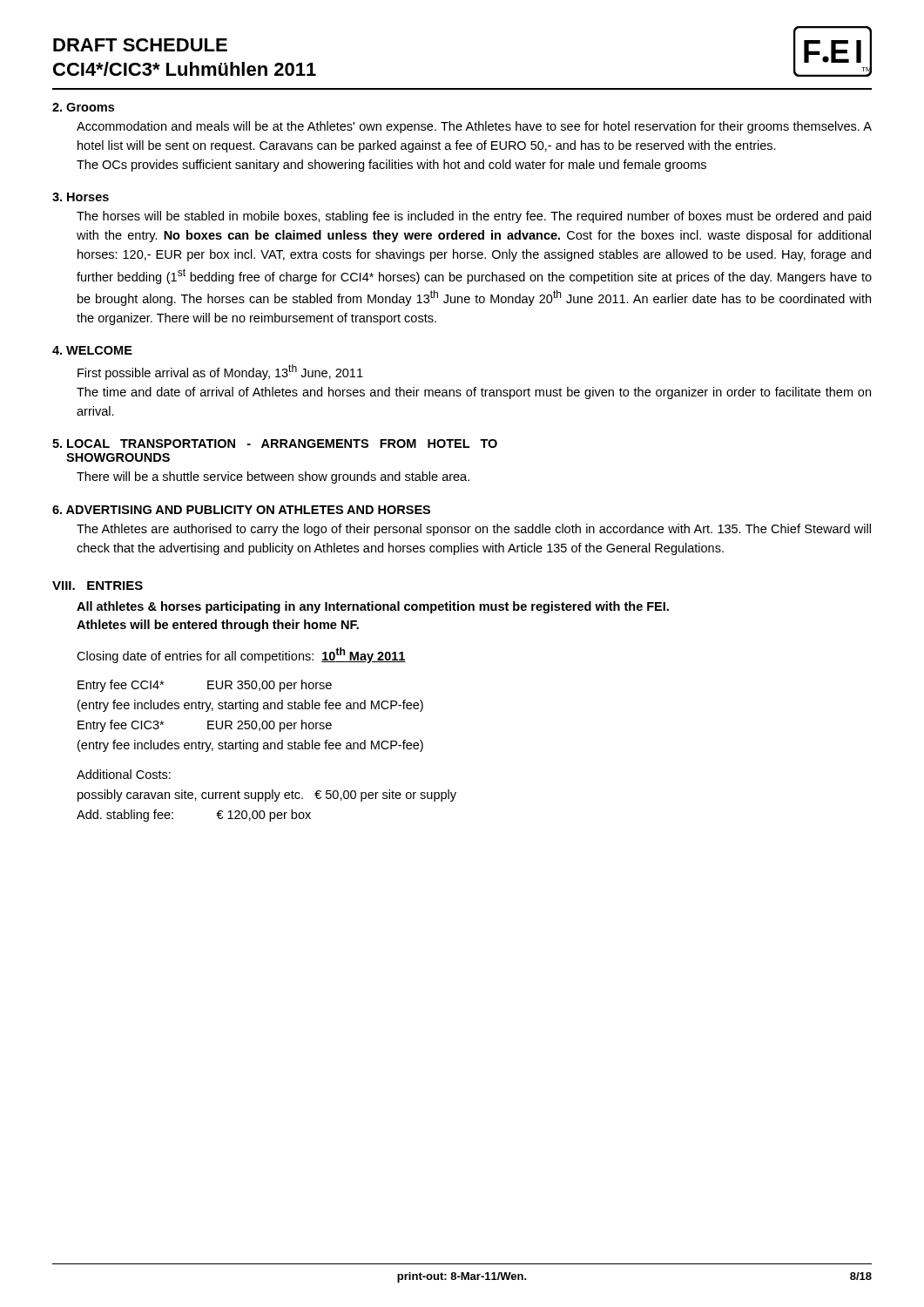The image size is (924, 1307).
Task: Find the block starting "Accommodation and meals will be"
Action: (x=474, y=145)
